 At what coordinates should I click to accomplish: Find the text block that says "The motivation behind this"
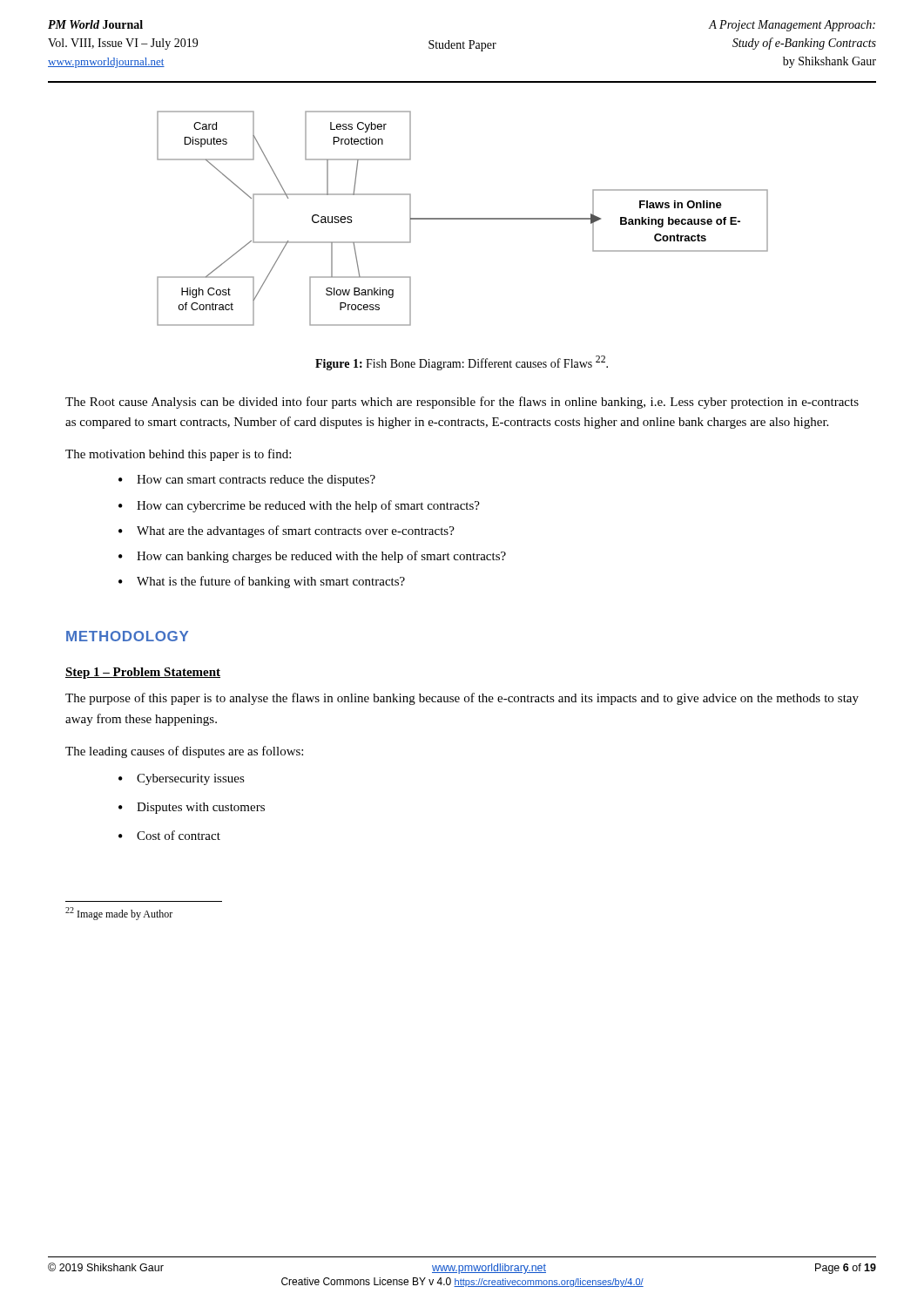click(x=179, y=454)
